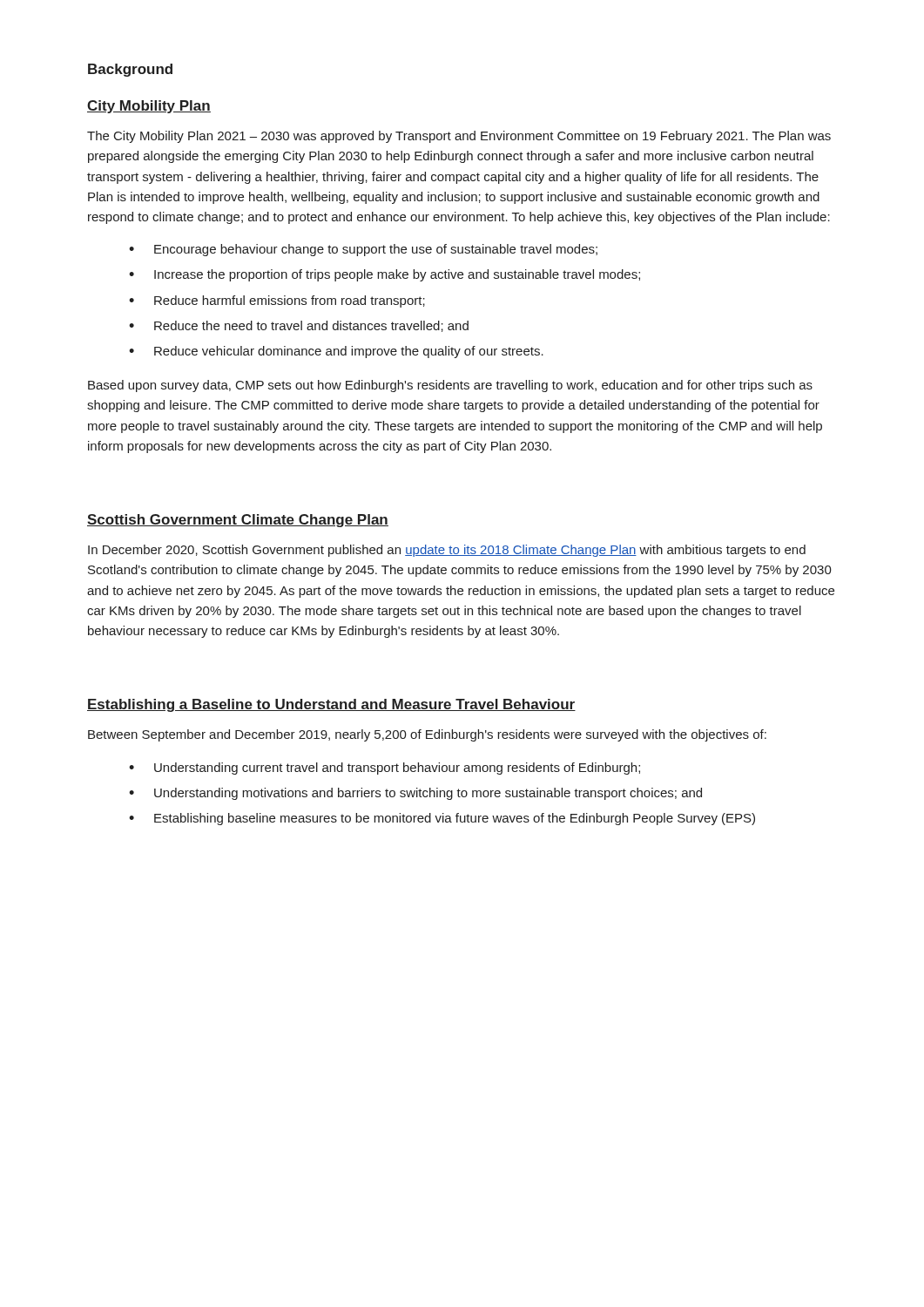924x1307 pixels.
Task: Locate the text starting "• Understanding motivations and"
Action: [483, 793]
